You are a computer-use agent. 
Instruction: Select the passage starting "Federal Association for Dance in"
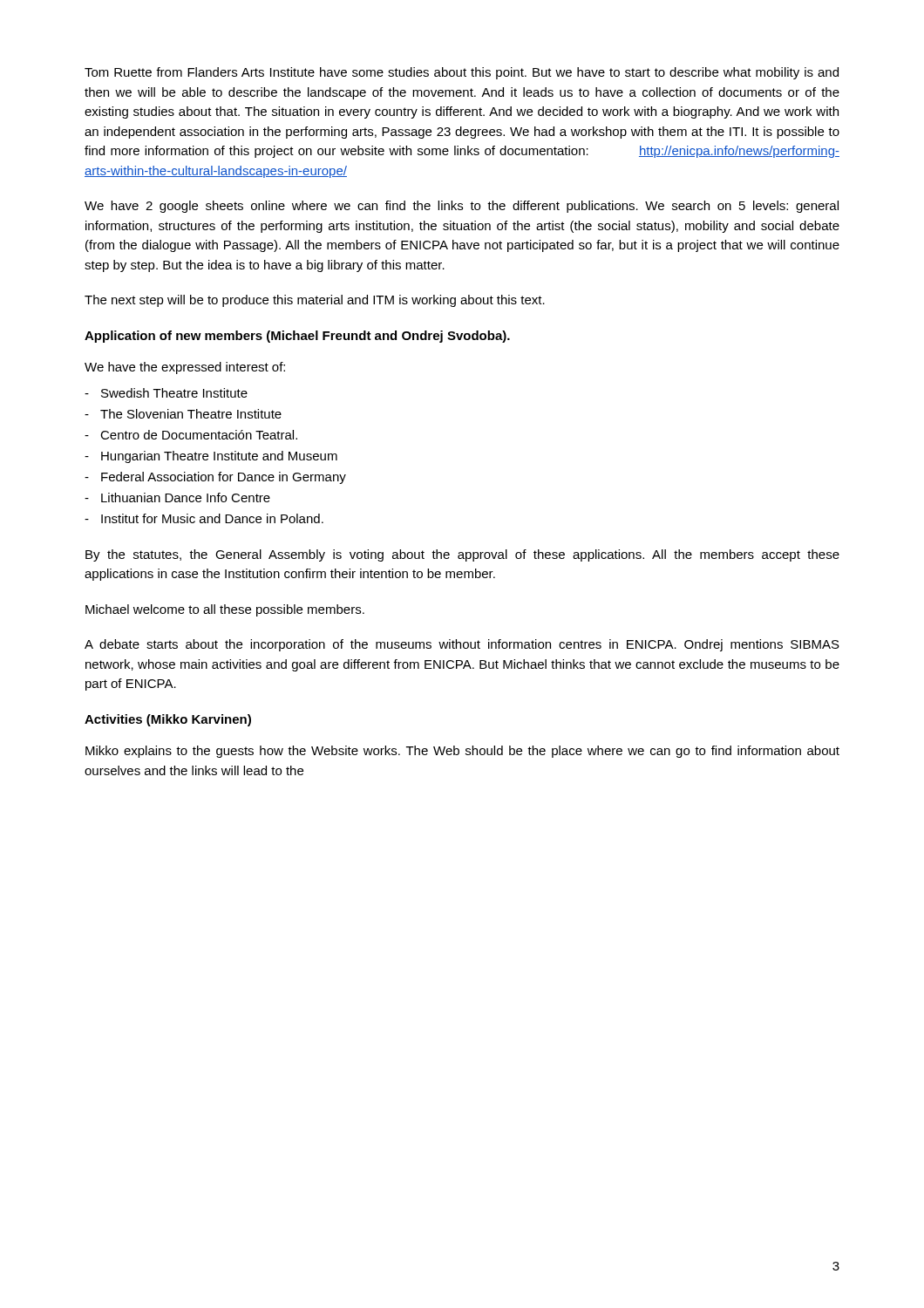[215, 478]
